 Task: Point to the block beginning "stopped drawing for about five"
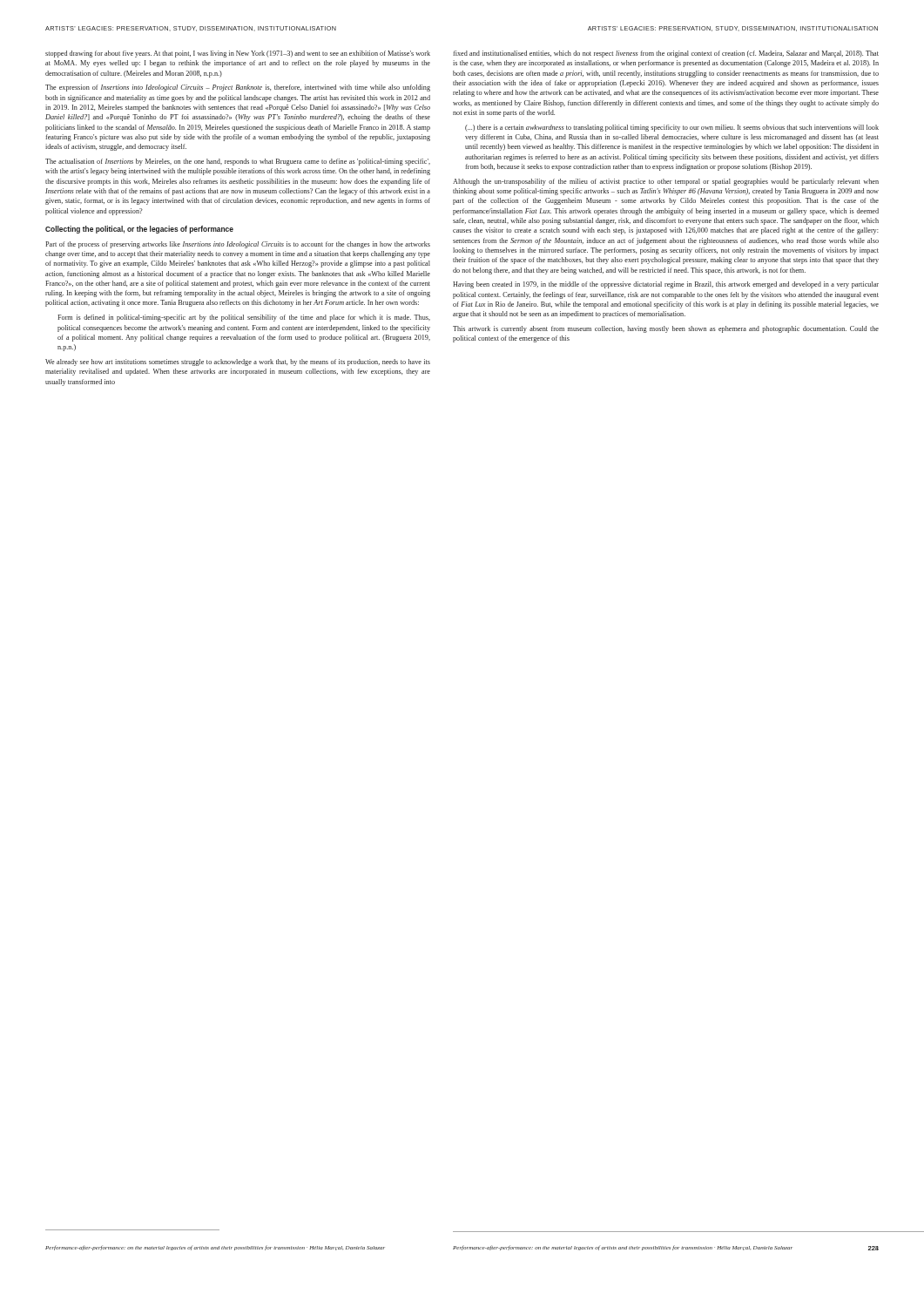[238, 64]
